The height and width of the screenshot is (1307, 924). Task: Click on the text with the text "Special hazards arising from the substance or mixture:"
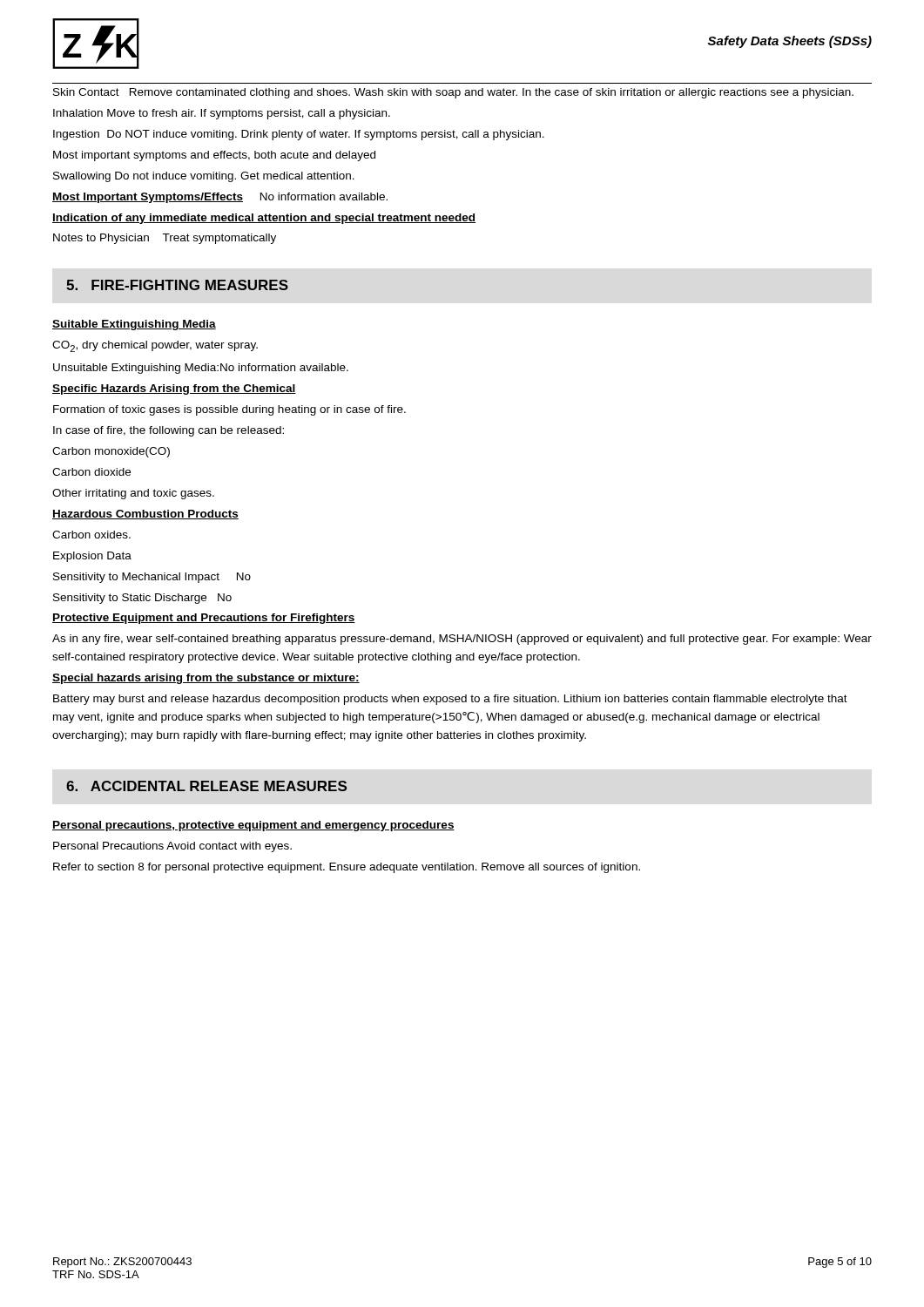pos(206,679)
